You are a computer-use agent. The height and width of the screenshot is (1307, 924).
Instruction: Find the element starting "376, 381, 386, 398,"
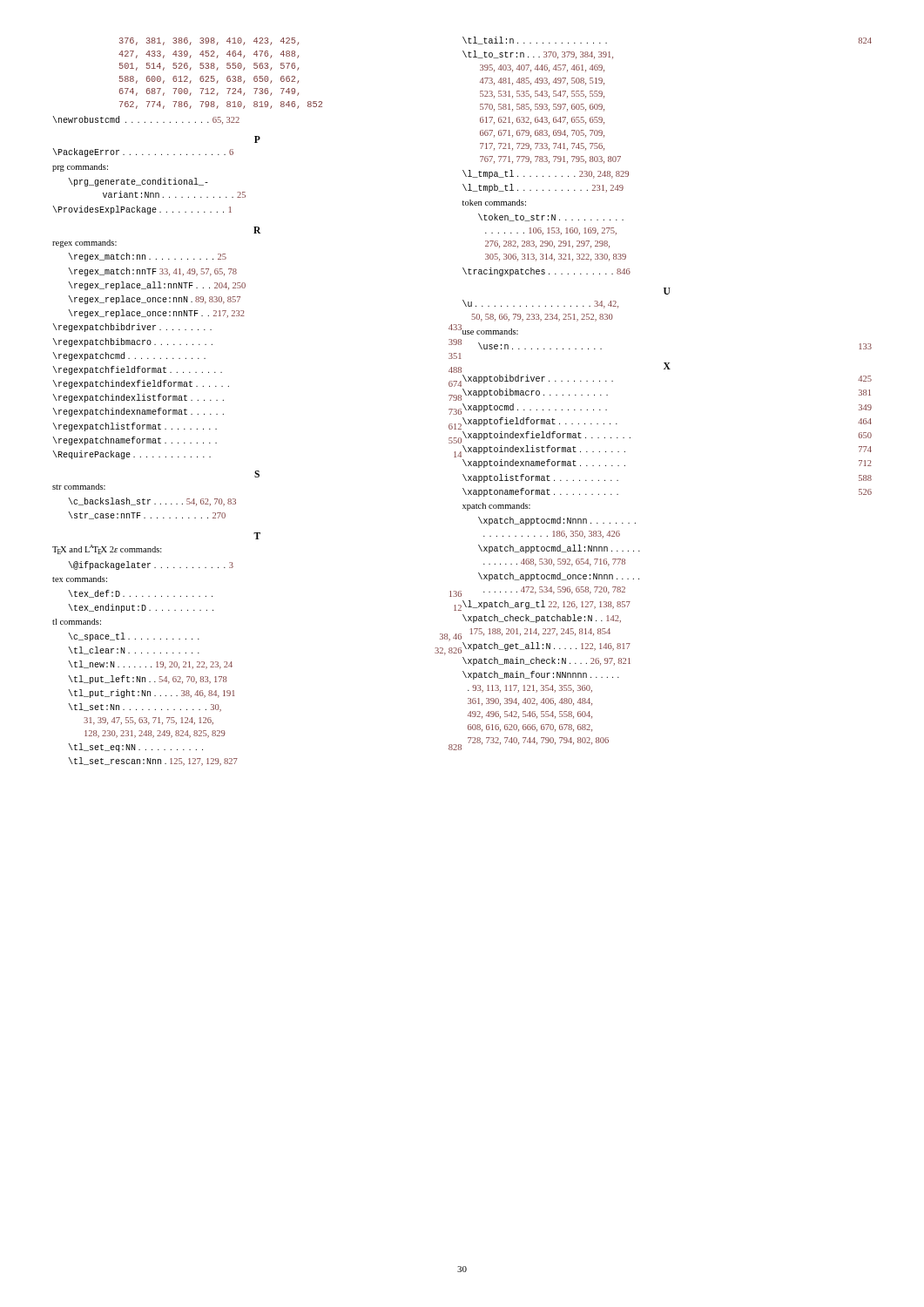[462, 402]
